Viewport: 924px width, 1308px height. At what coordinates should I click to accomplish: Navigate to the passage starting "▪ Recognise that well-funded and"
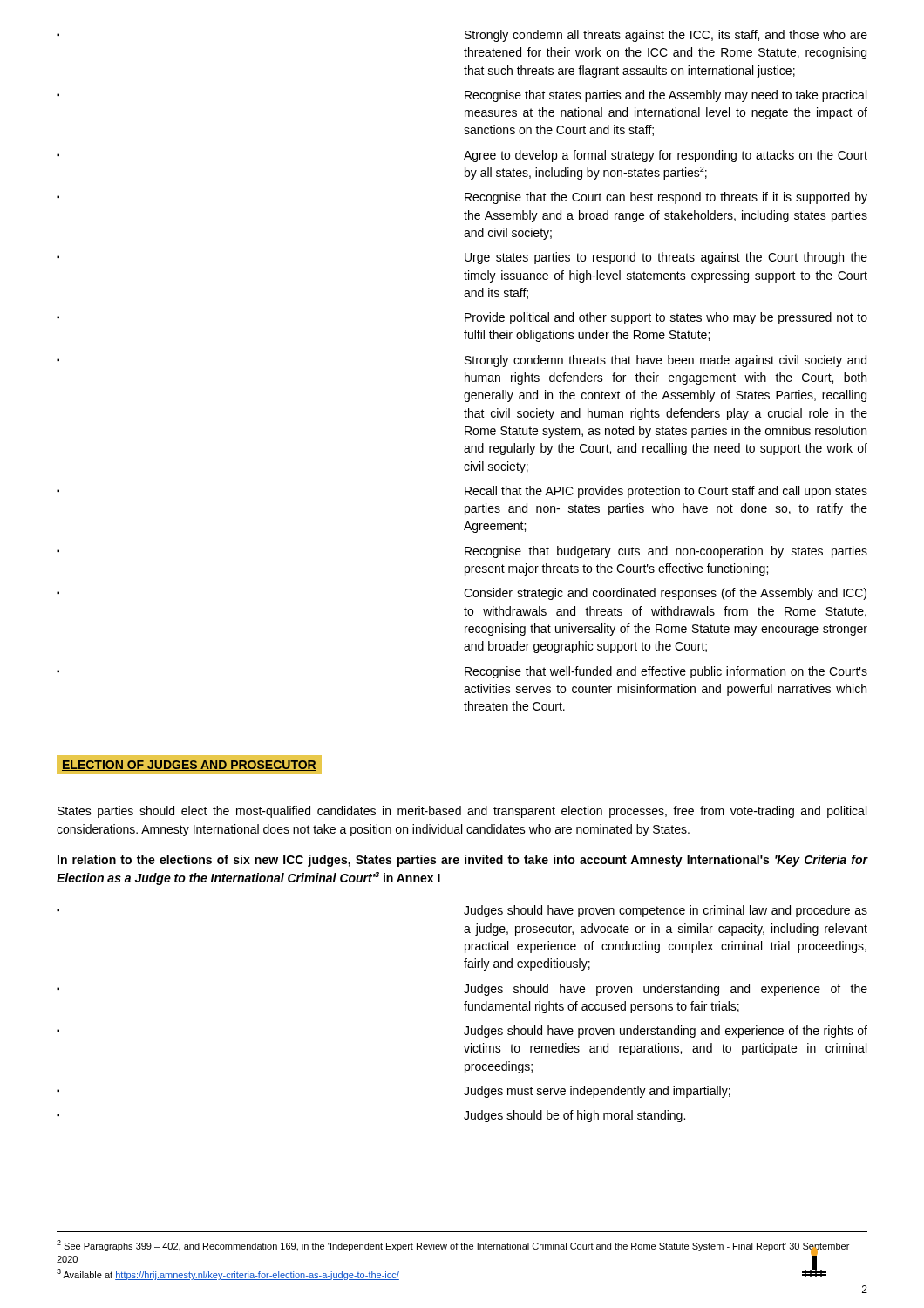[x=462, y=689]
